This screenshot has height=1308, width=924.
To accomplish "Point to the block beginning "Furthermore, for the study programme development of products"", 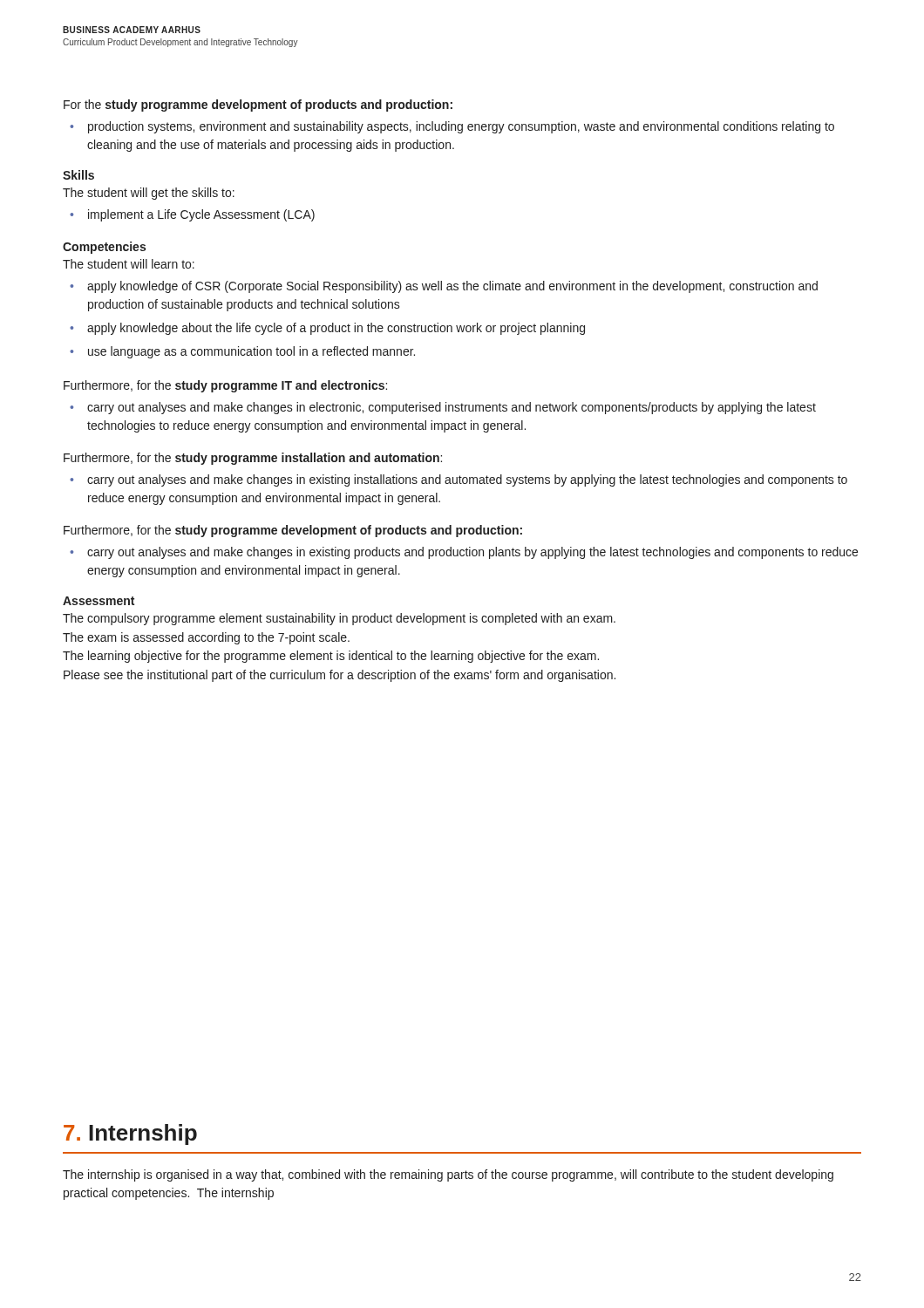I will point(293,530).
